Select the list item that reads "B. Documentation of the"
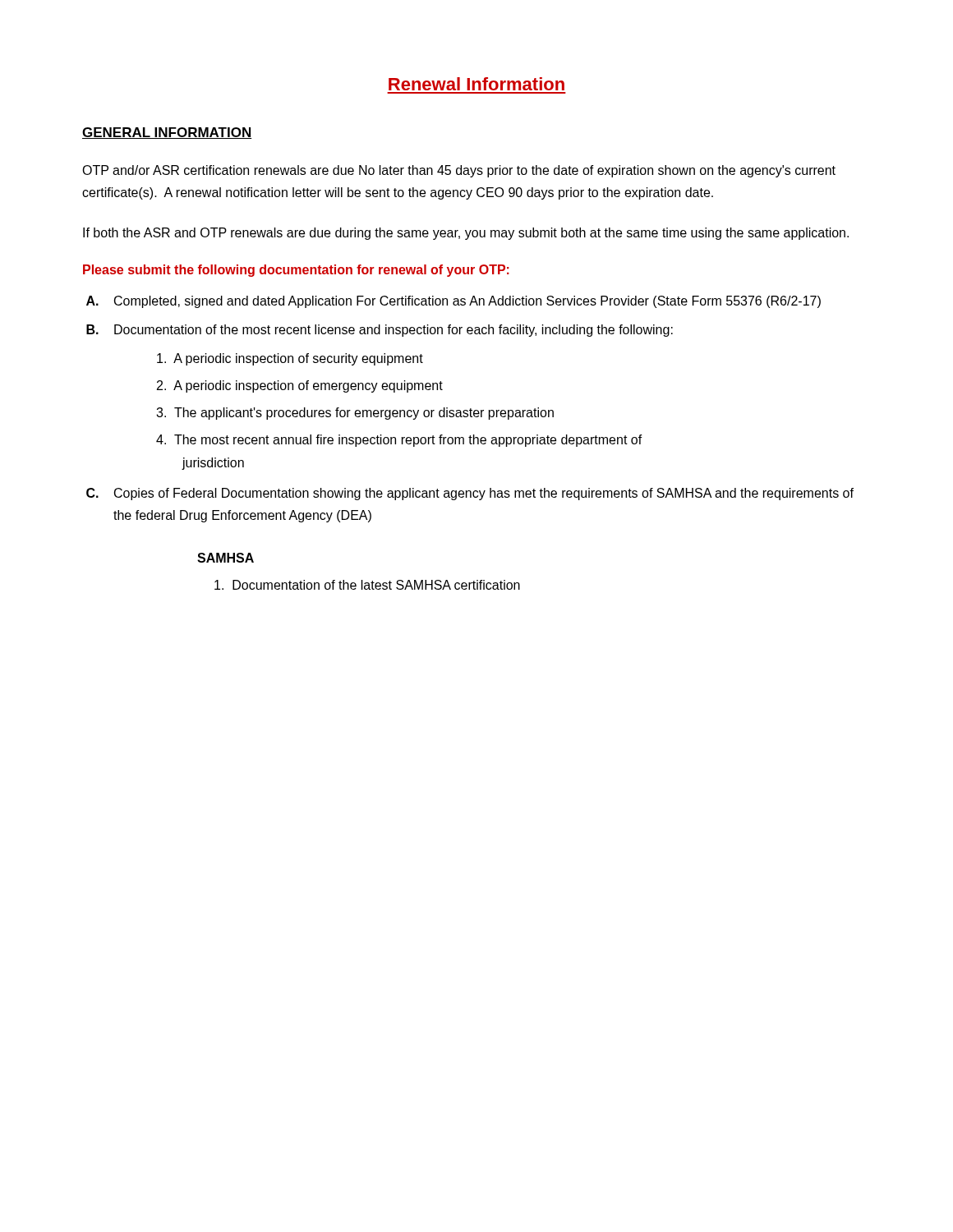The width and height of the screenshot is (953, 1232). point(476,330)
